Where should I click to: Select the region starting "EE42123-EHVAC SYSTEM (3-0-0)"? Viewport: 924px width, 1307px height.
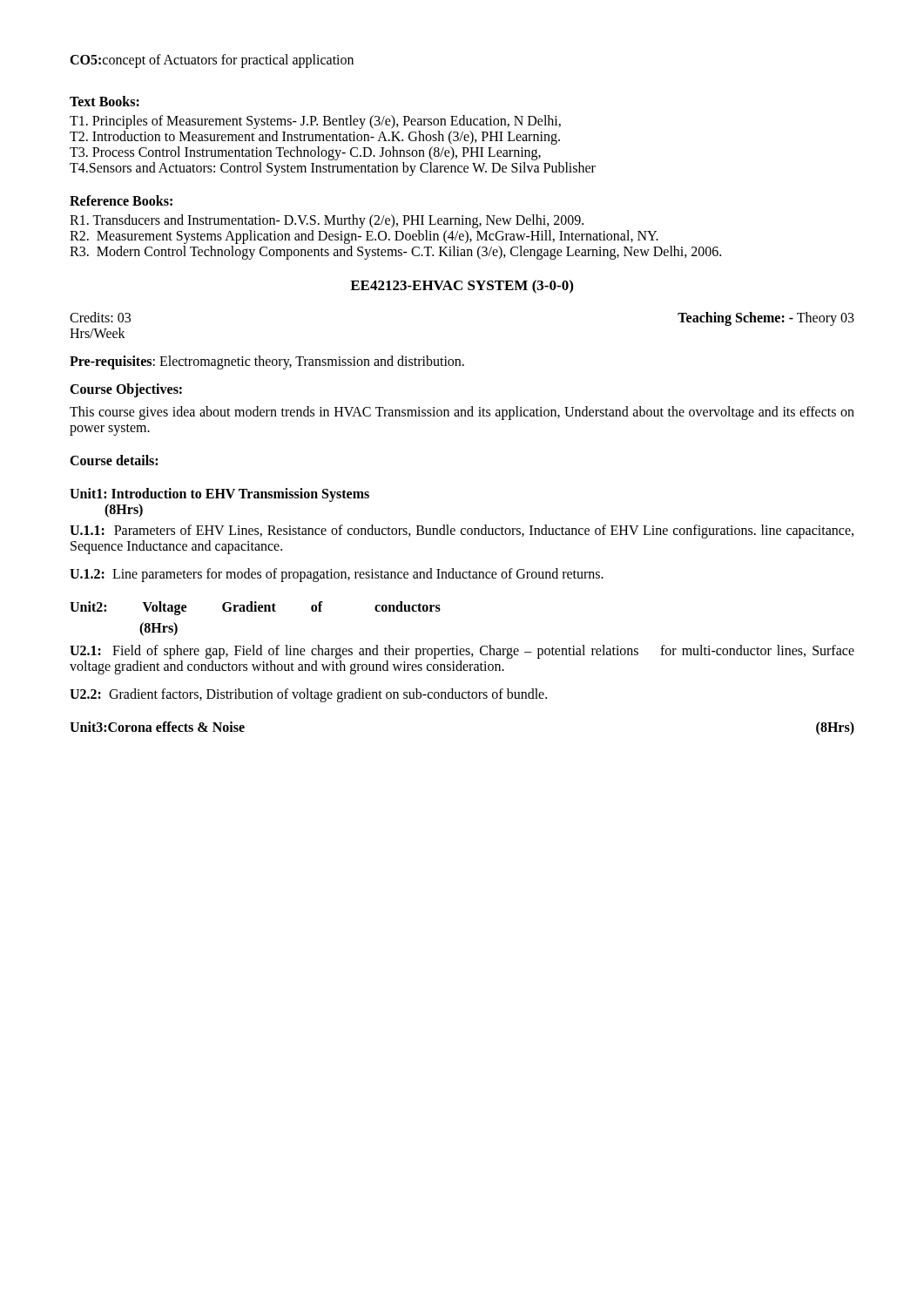[x=462, y=285]
